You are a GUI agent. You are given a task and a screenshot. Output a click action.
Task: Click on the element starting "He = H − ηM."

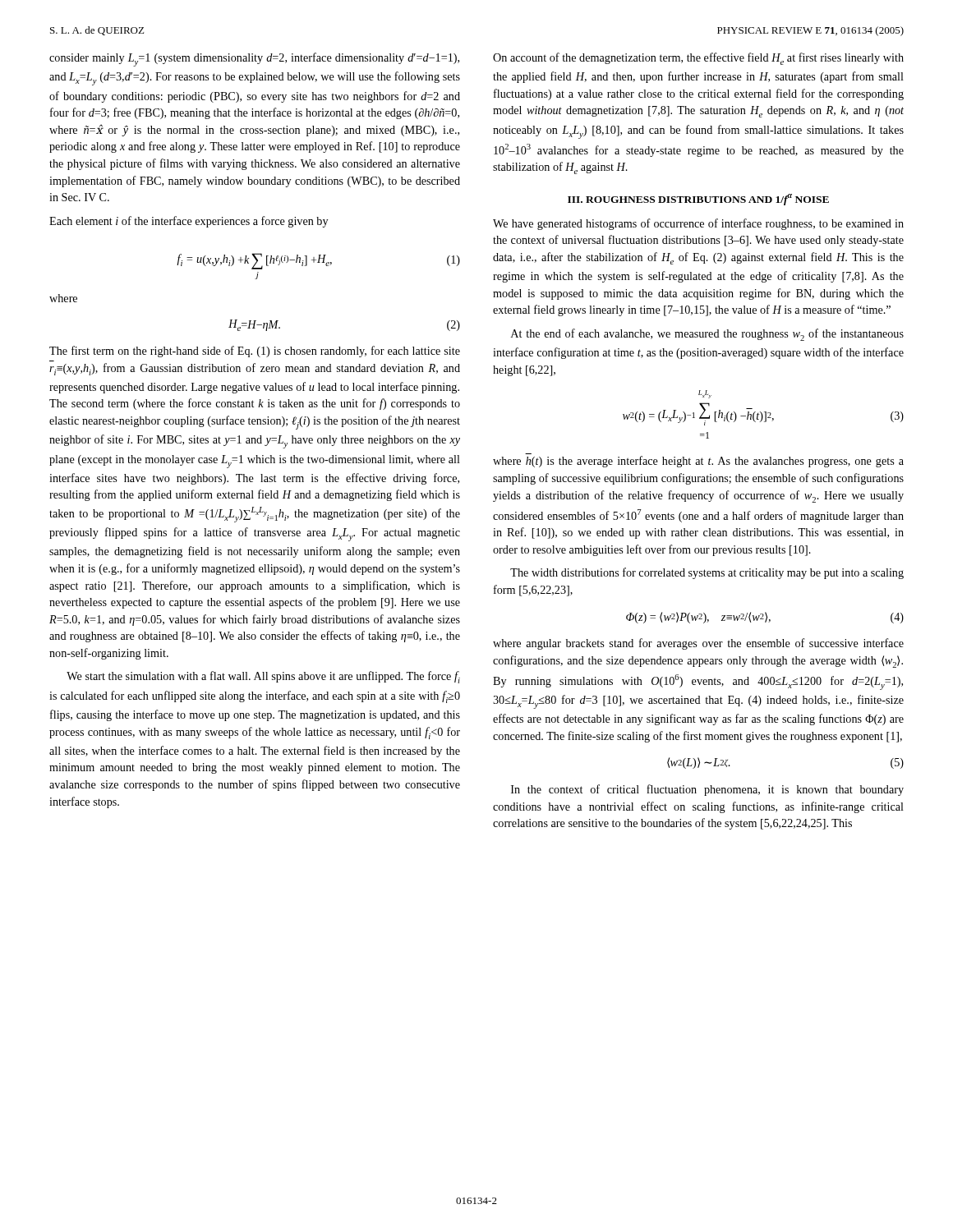tap(255, 325)
